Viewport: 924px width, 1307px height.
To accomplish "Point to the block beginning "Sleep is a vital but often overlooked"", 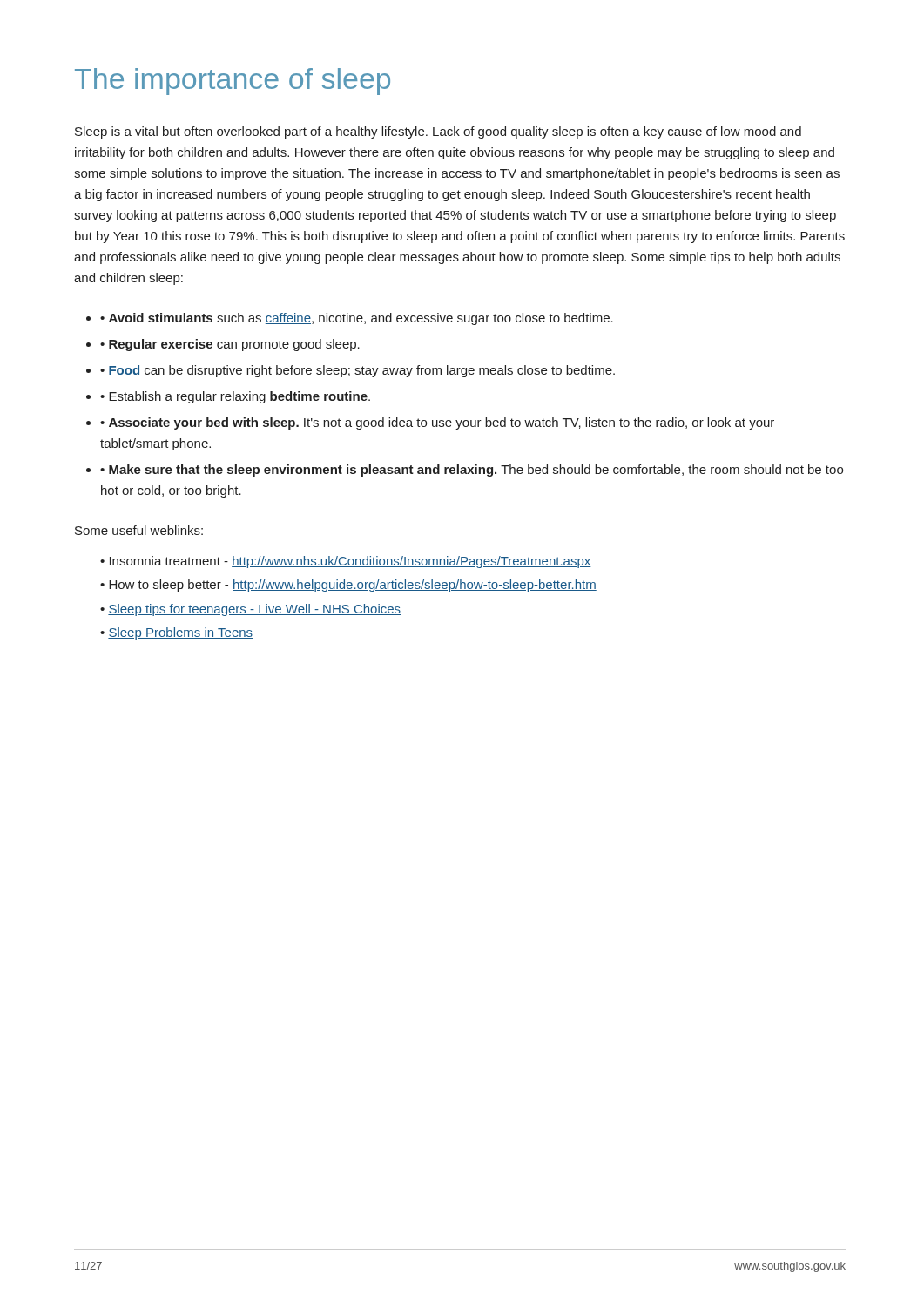I will (x=460, y=205).
